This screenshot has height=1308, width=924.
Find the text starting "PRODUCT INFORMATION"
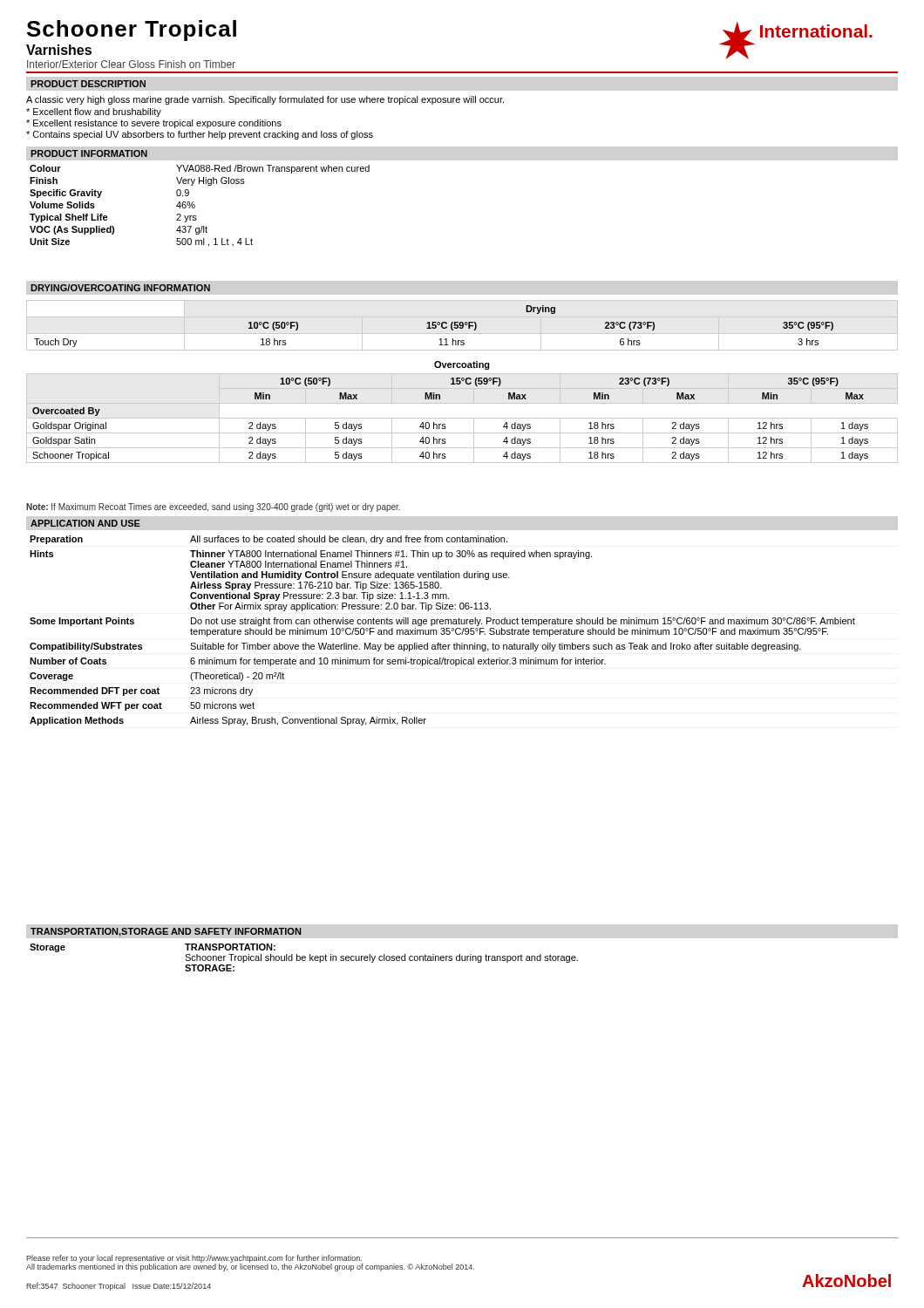(x=89, y=153)
